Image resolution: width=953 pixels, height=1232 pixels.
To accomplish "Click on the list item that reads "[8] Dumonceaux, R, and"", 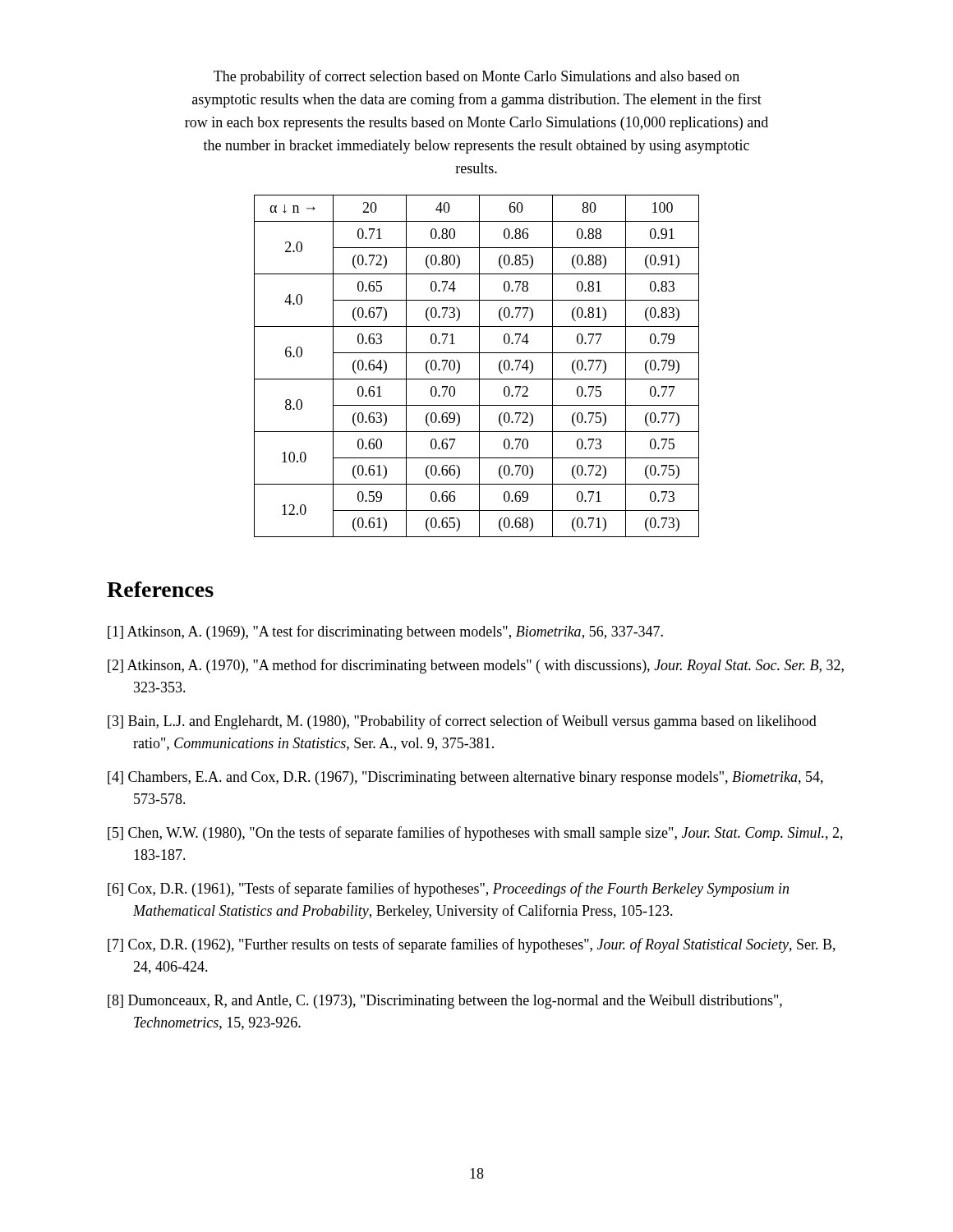I will click(x=445, y=1012).
